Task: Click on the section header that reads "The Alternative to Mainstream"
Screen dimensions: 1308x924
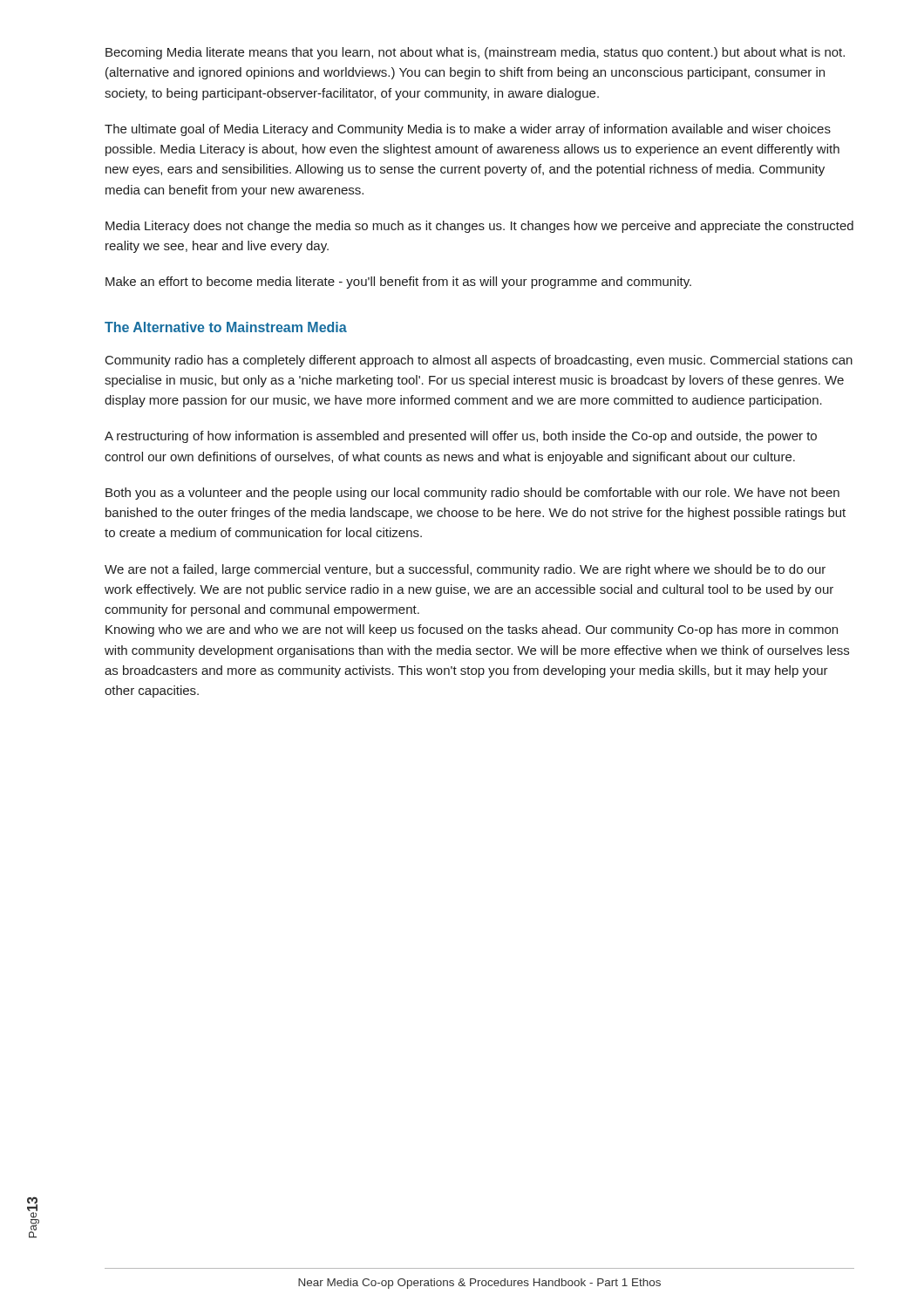Action: pos(226,327)
